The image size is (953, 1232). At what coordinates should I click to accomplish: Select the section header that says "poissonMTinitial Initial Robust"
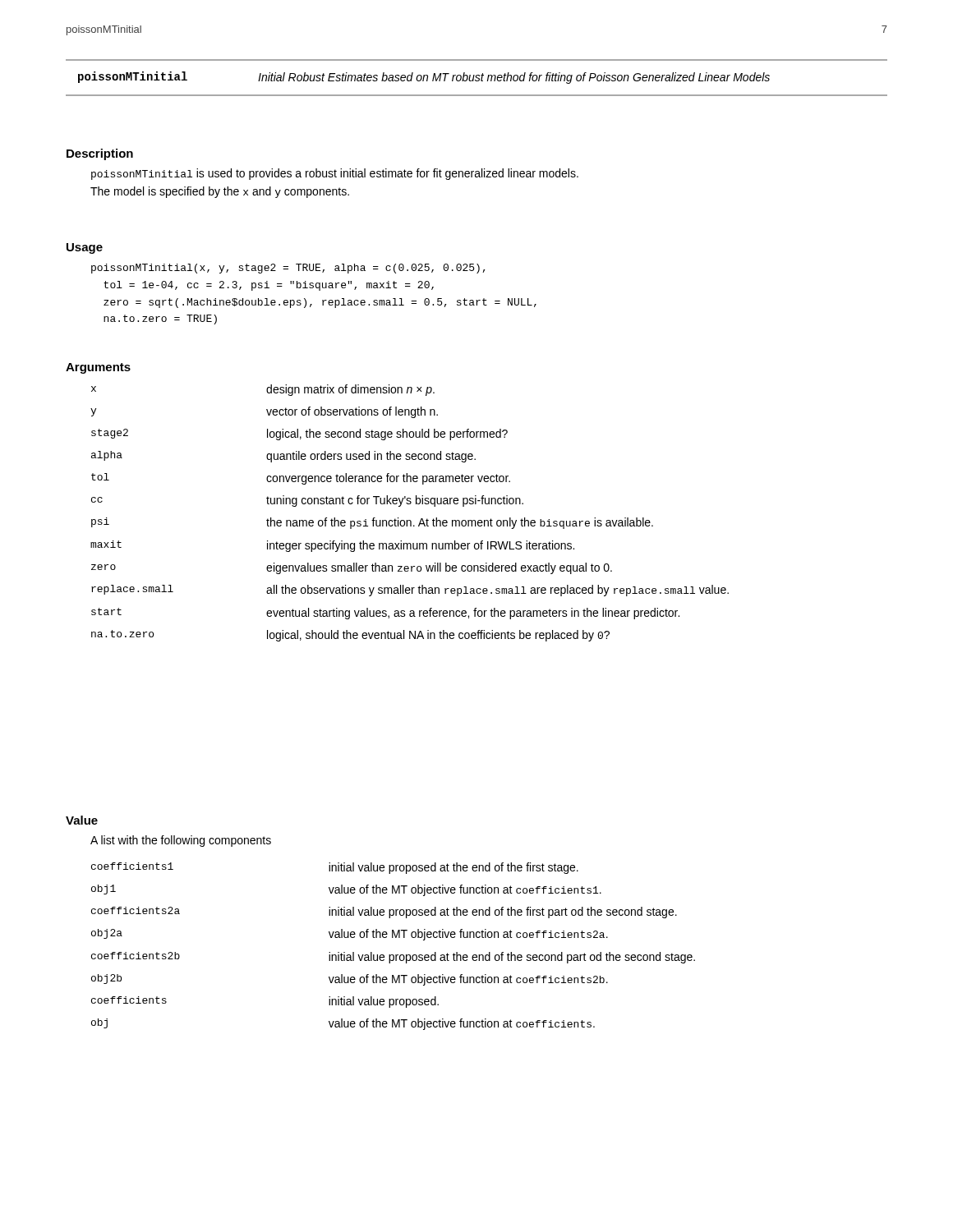pyautogui.click(x=424, y=78)
